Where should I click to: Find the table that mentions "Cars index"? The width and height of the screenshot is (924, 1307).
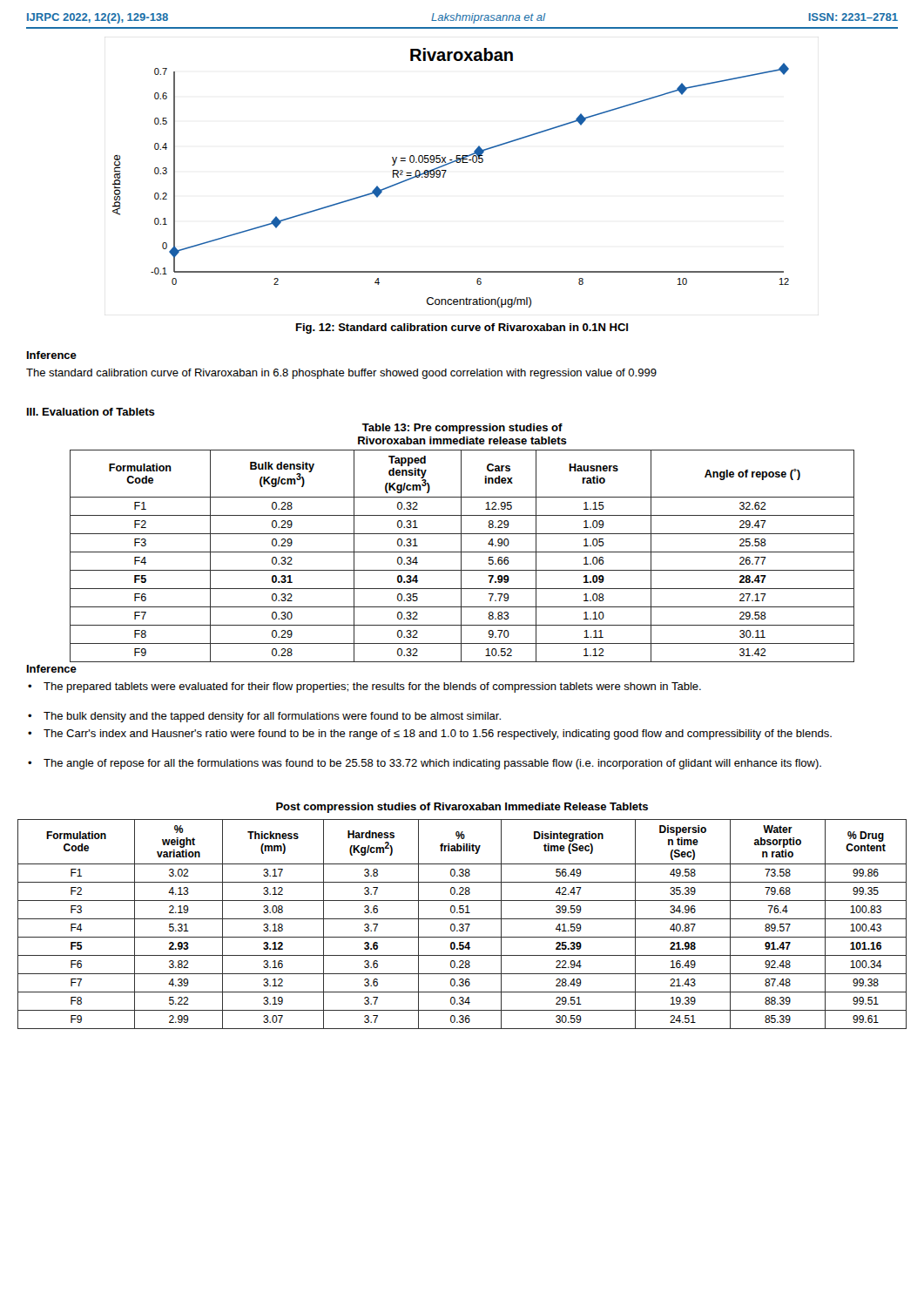[x=462, y=556]
